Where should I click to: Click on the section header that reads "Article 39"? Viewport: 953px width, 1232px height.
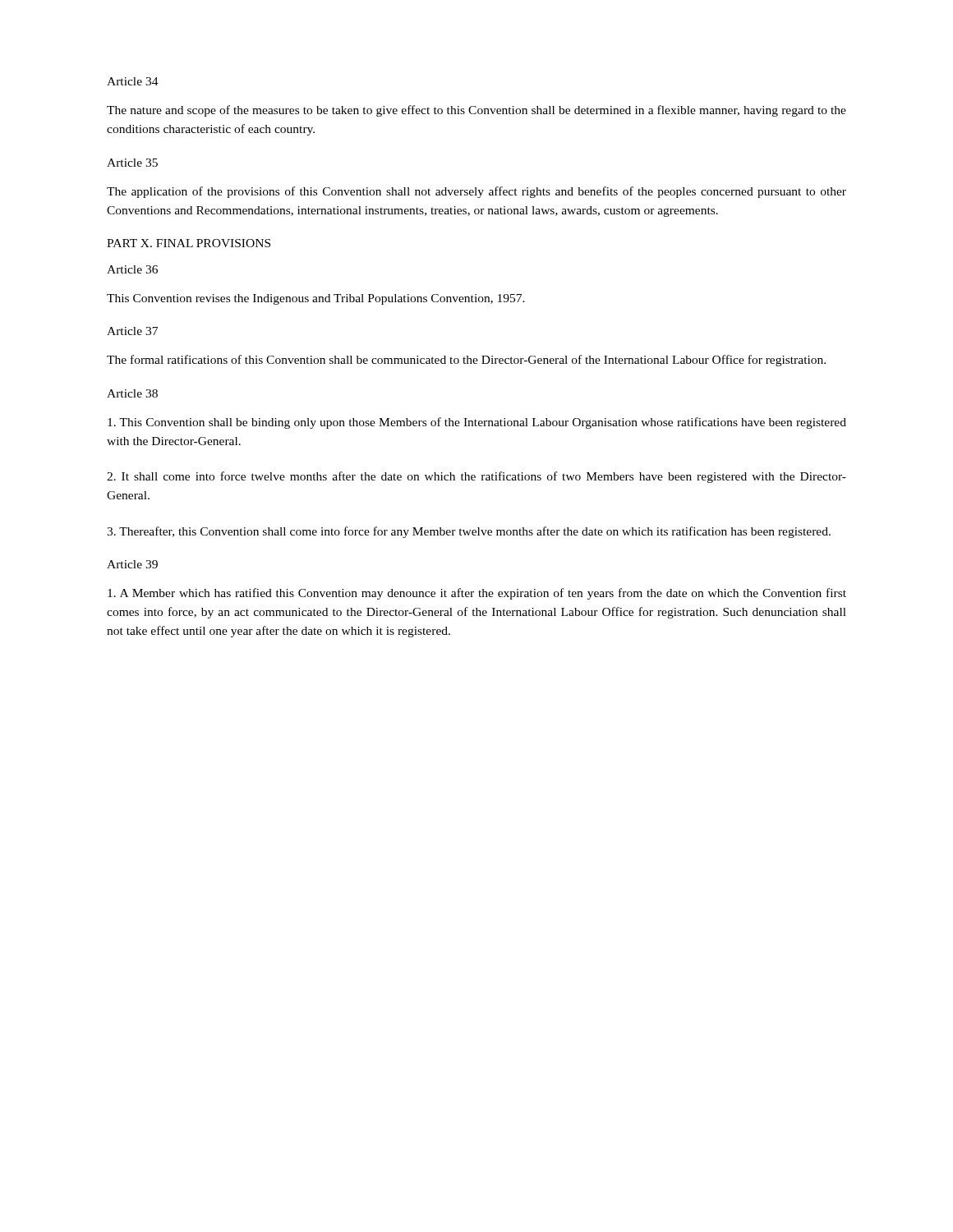pos(132,564)
